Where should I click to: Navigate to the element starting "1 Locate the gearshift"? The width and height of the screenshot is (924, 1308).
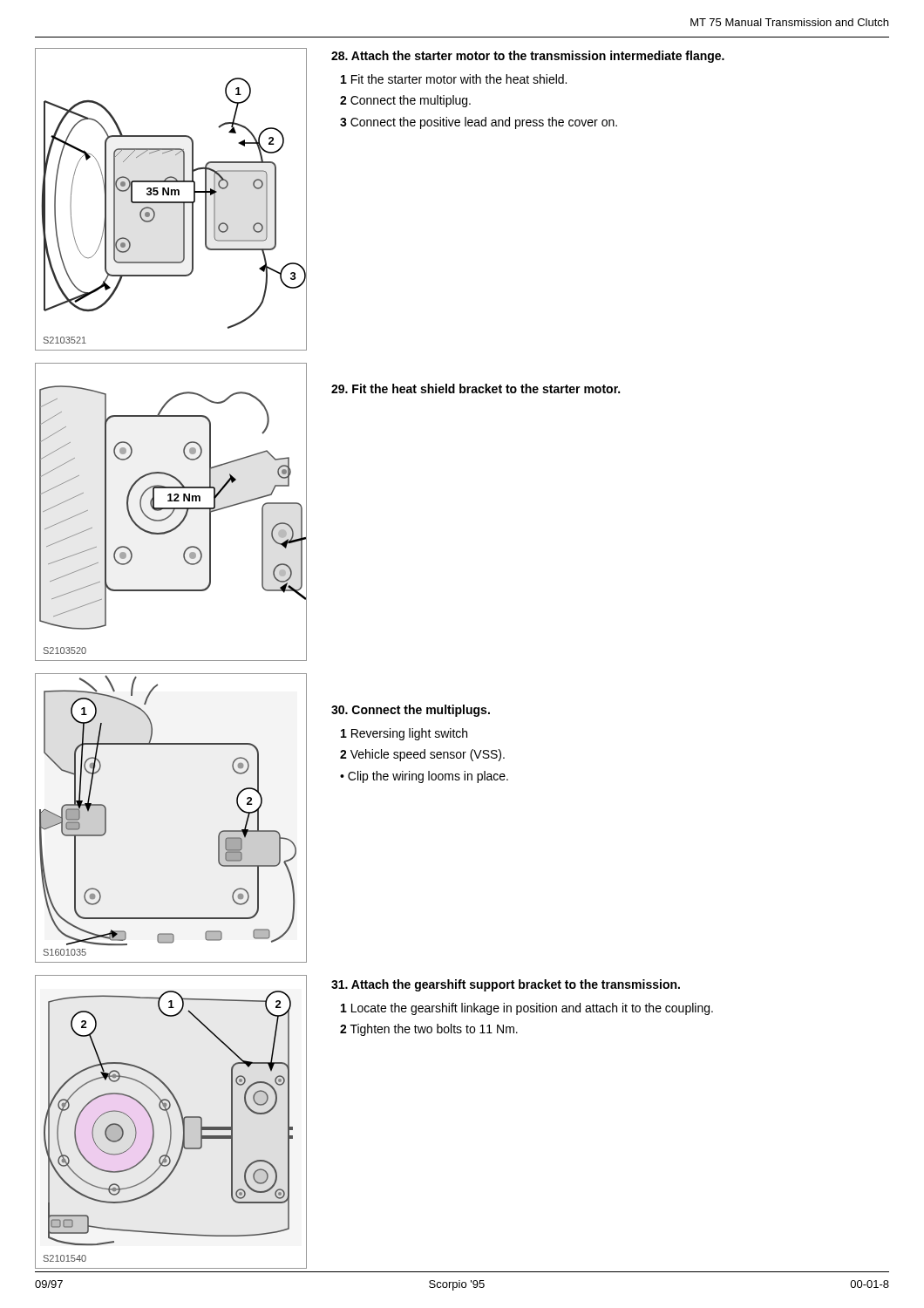[x=527, y=1008]
